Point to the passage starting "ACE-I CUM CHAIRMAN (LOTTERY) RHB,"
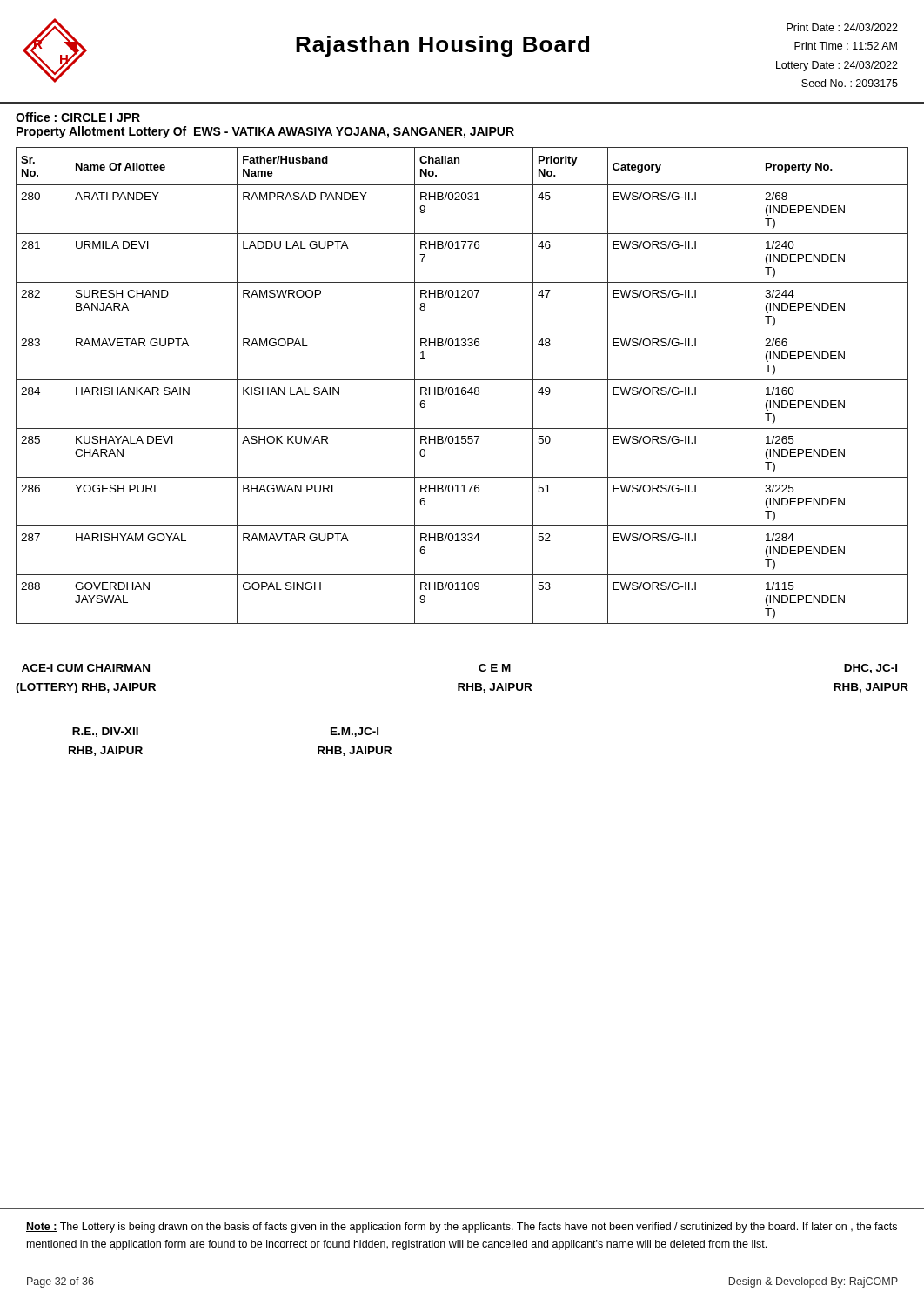The height and width of the screenshot is (1305, 924). [x=91, y=670]
